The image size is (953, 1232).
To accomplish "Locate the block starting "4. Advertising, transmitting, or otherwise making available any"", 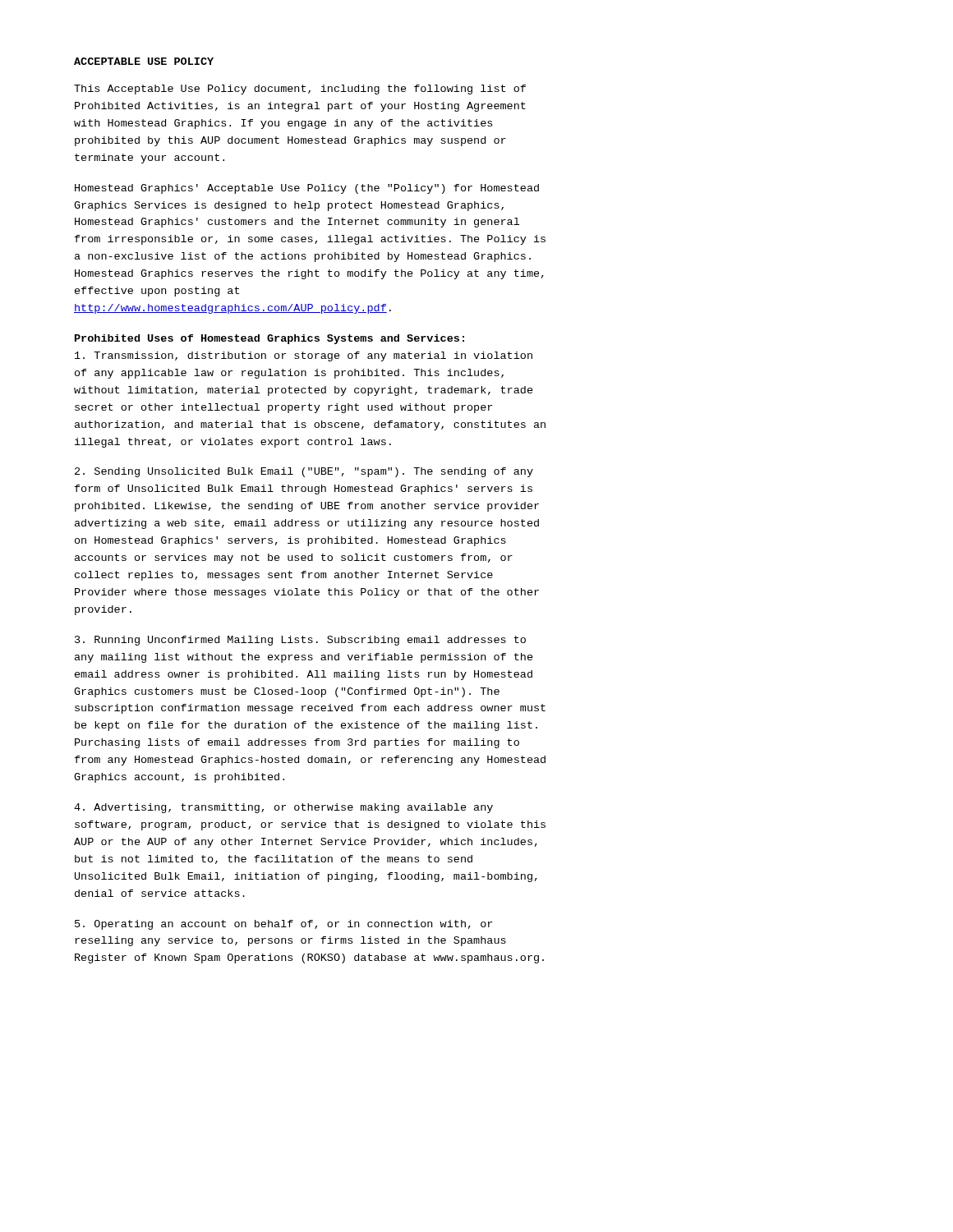I will click(411, 852).
